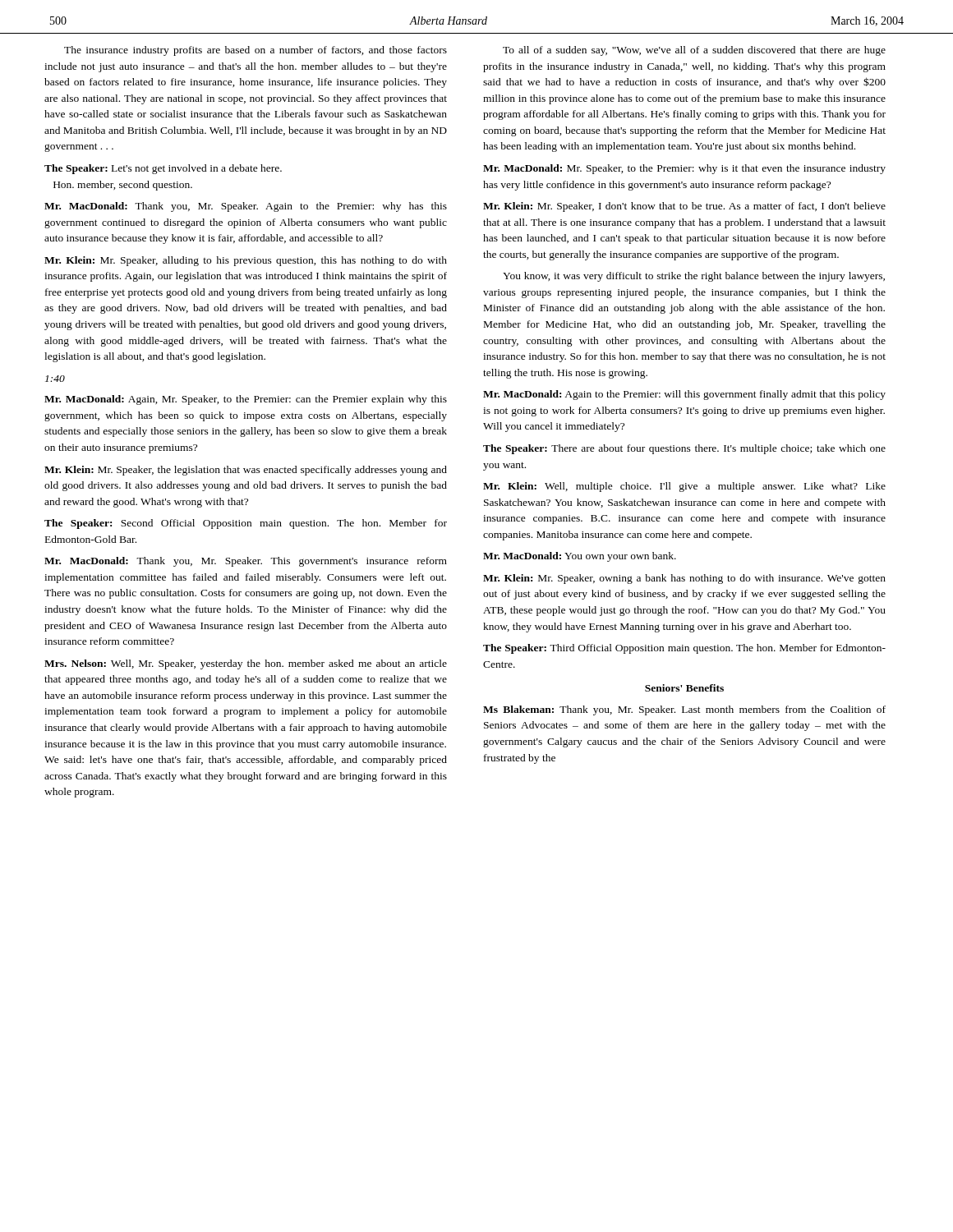The width and height of the screenshot is (953, 1232).
Task: Where is the passage that starts "Mr. MacDonald: Thank you, Mr. Speaker. Again to"?
Action: tap(246, 222)
